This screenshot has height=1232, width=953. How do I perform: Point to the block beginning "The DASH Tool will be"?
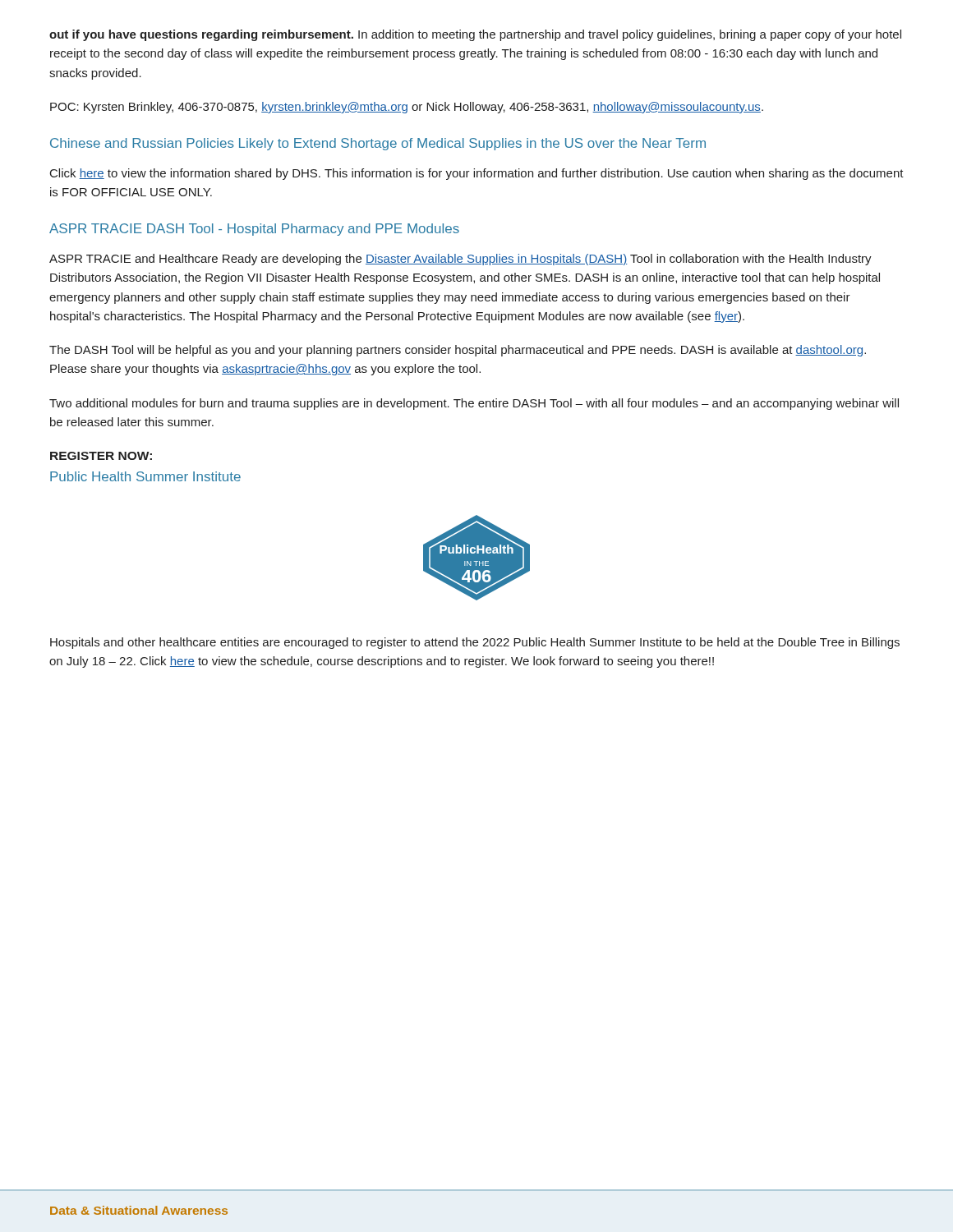[458, 359]
